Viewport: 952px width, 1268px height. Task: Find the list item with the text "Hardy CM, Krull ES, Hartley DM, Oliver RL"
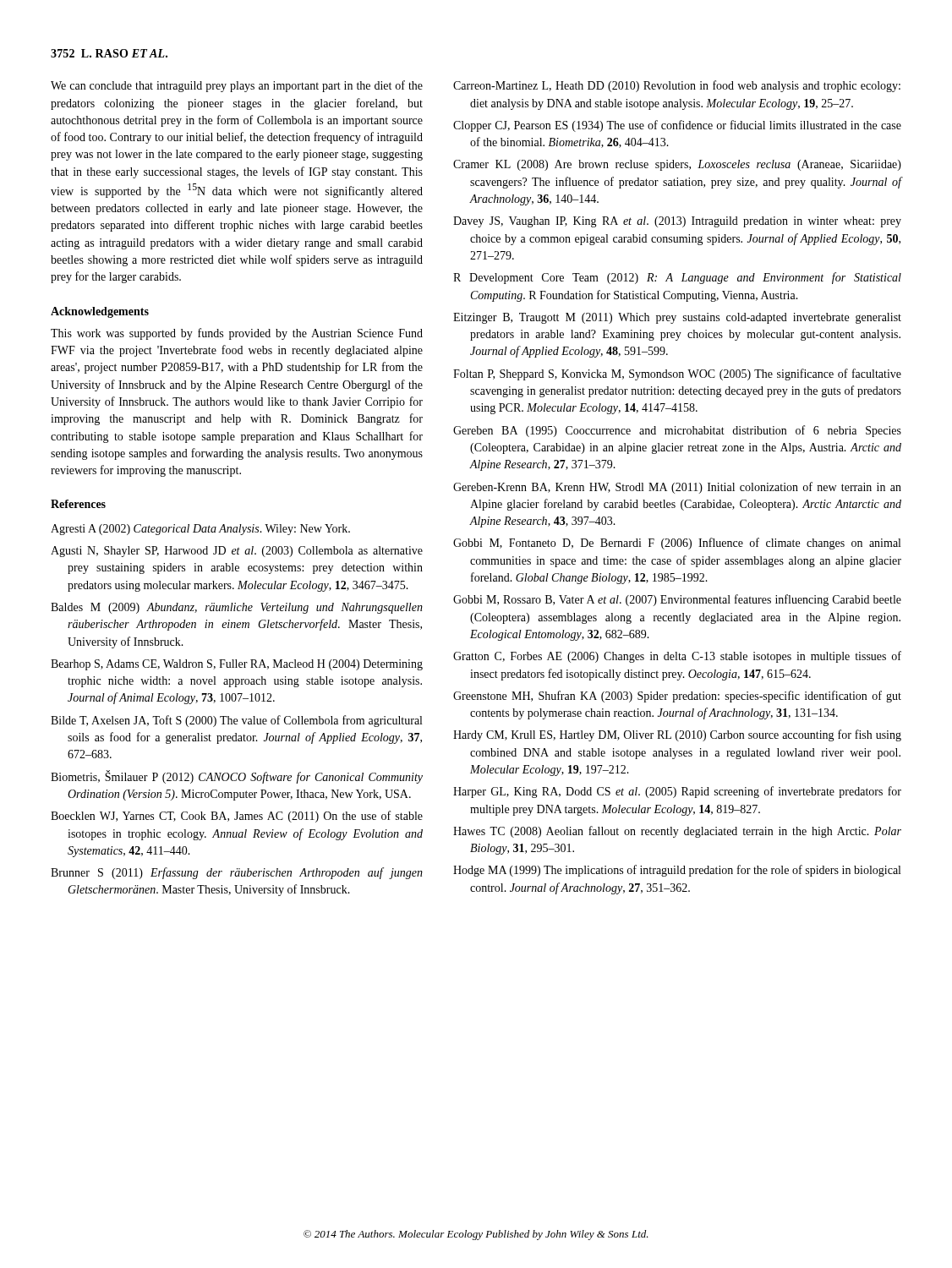677,752
